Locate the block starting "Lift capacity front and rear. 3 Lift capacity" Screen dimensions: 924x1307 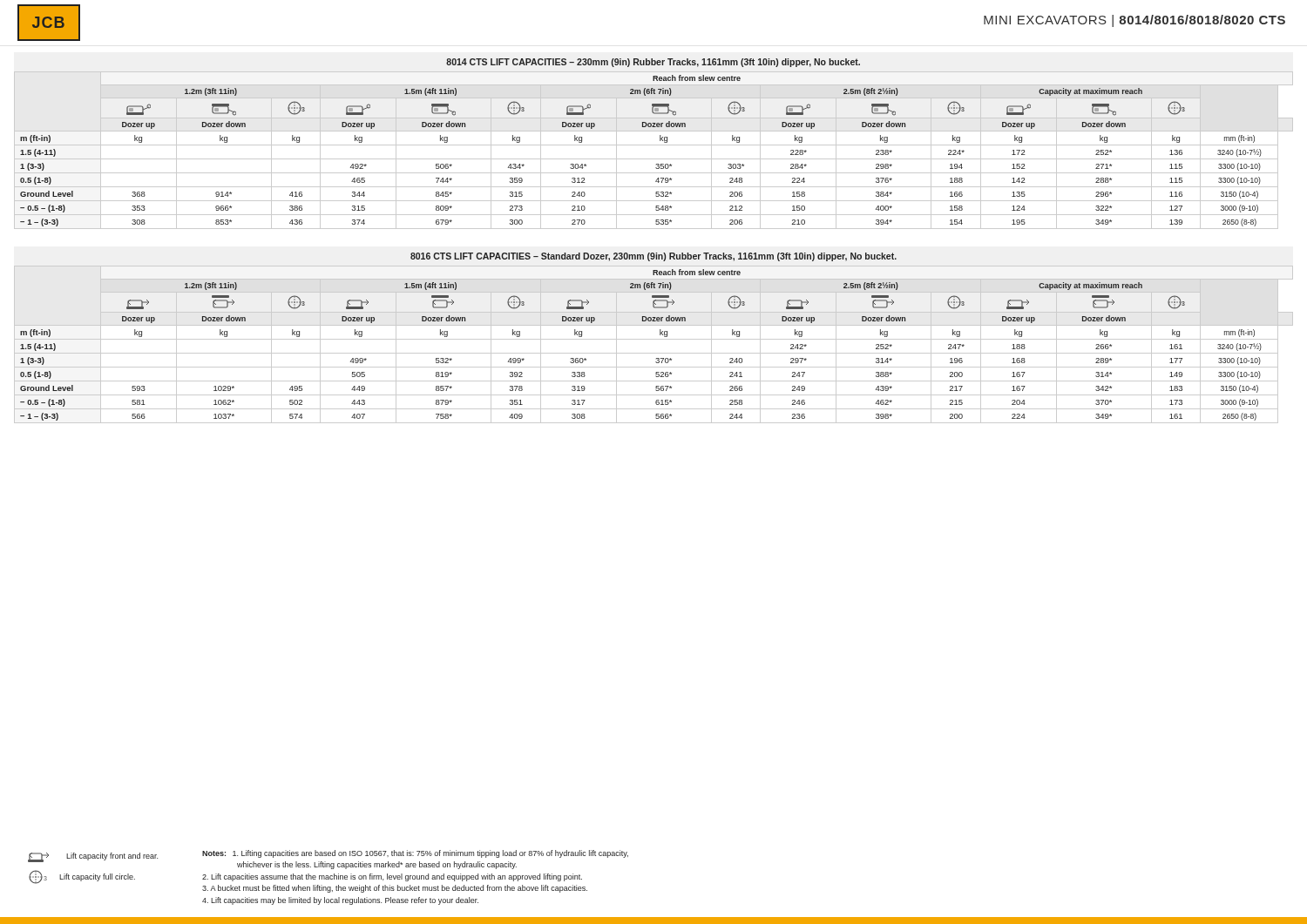pos(98,866)
